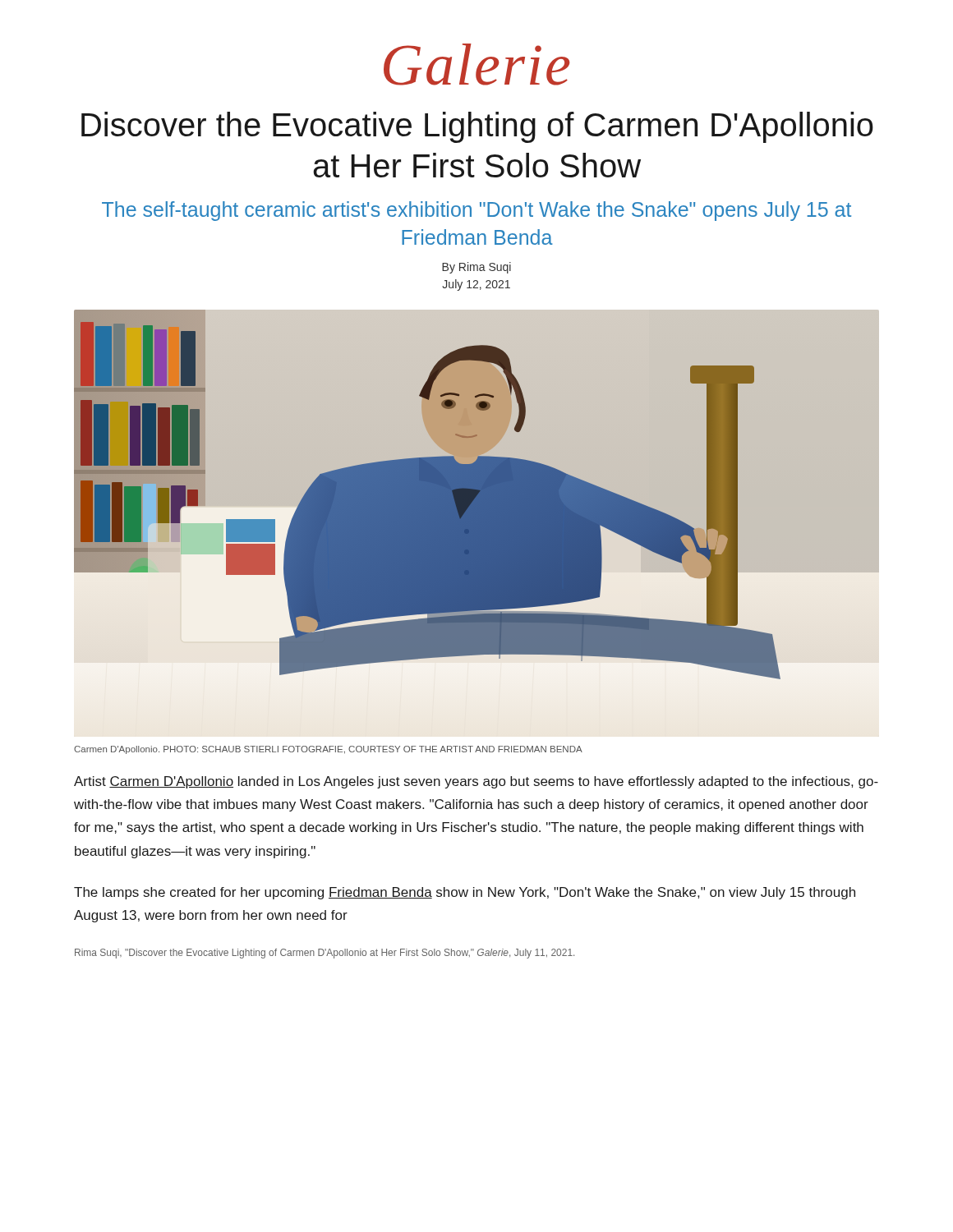The height and width of the screenshot is (1232, 953).
Task: Click on the text block containing "The lamps she created for her"
Action: click(465, 904)
